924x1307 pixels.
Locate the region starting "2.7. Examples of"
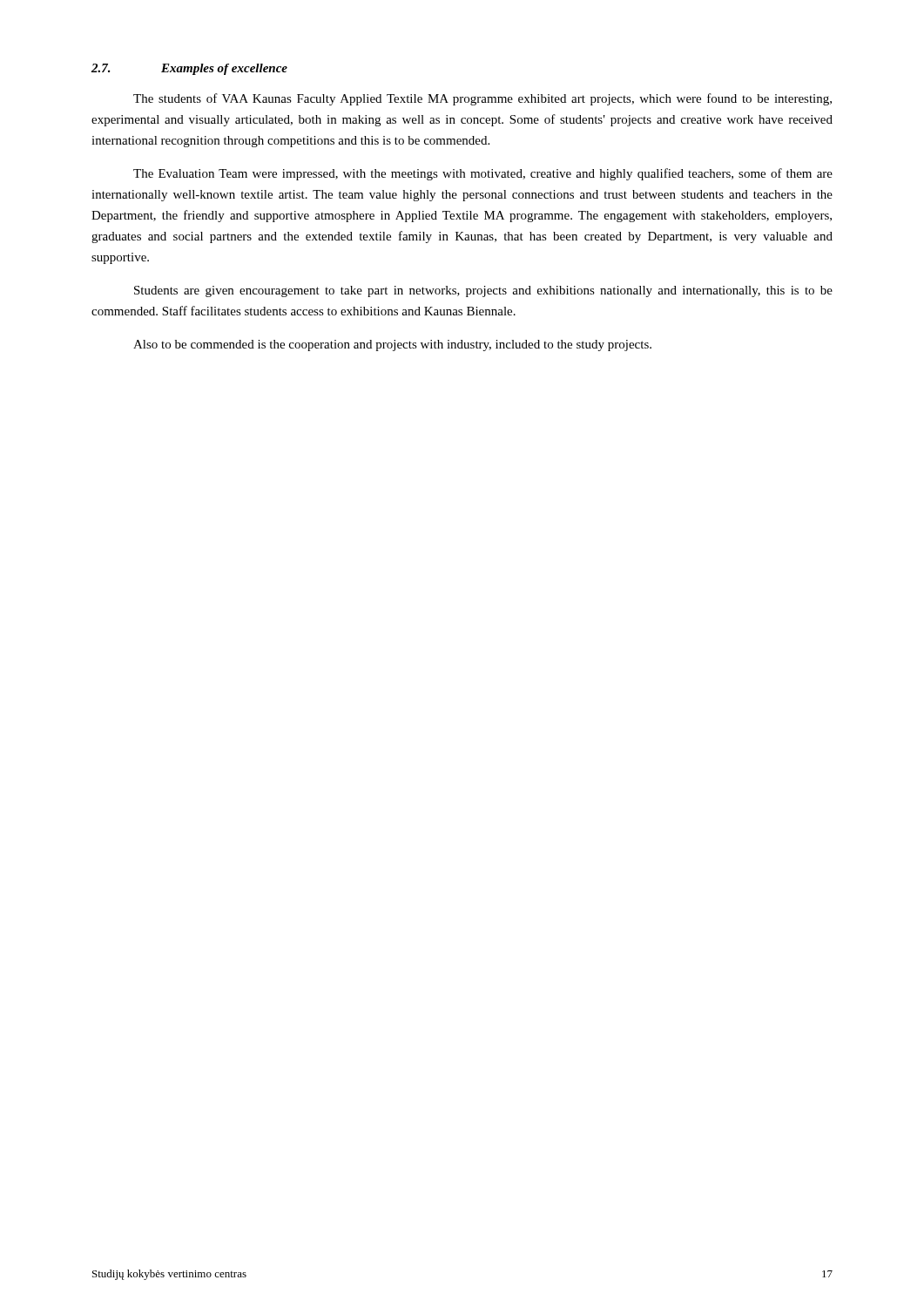point(189,68)
